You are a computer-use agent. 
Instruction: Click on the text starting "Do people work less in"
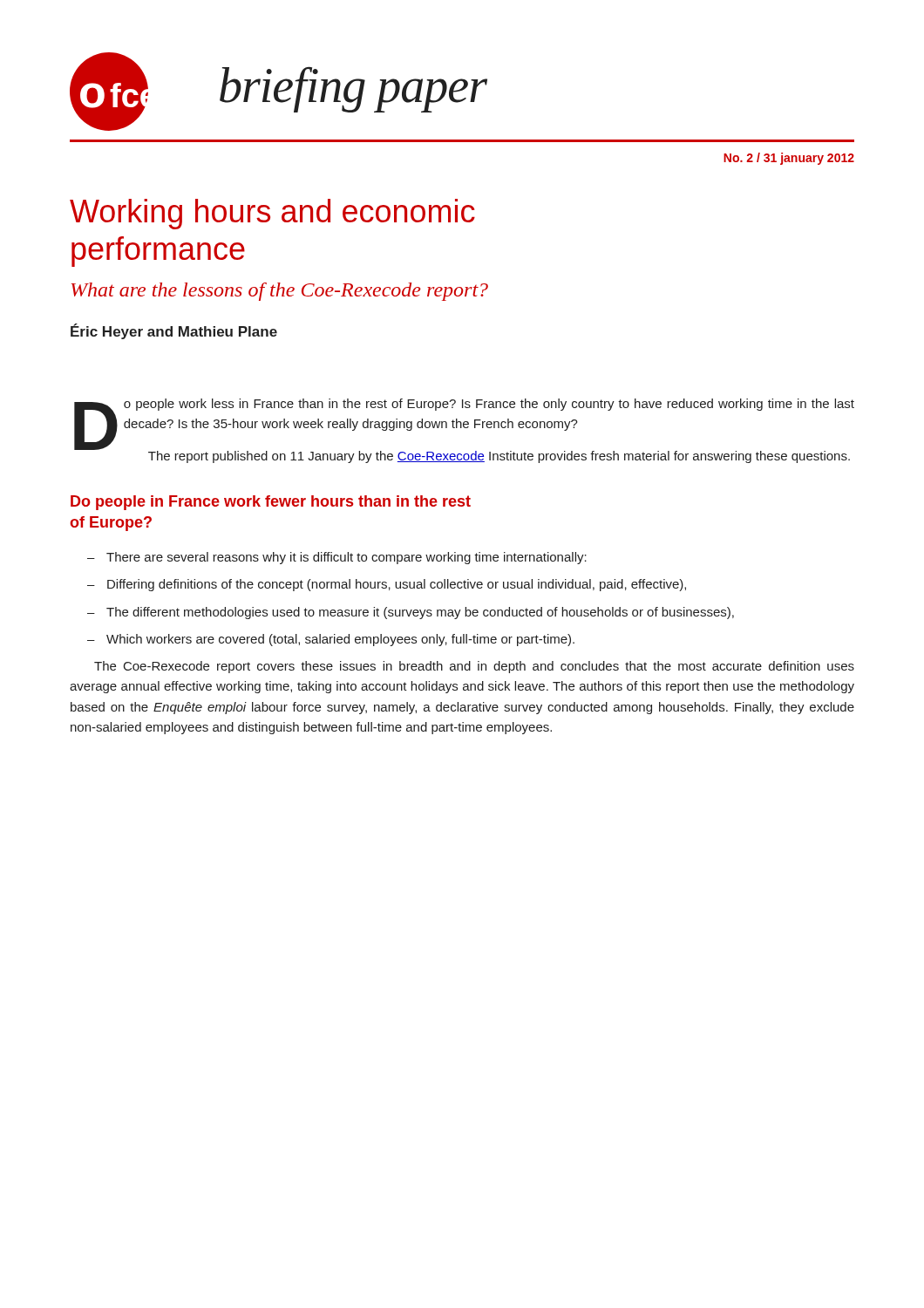click(462, 413)
